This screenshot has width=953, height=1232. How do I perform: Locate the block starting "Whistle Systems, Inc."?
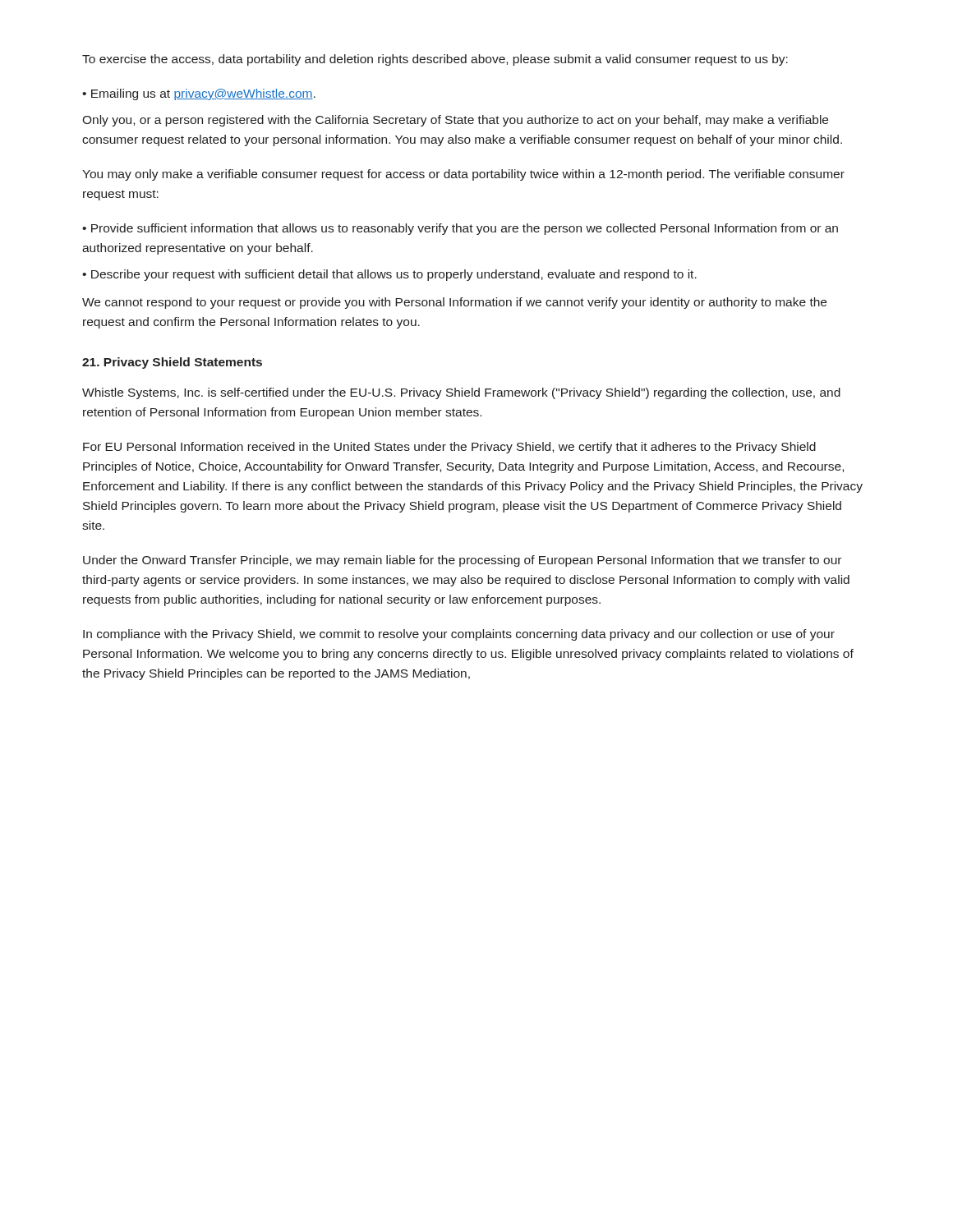click(x=461, y=402)
